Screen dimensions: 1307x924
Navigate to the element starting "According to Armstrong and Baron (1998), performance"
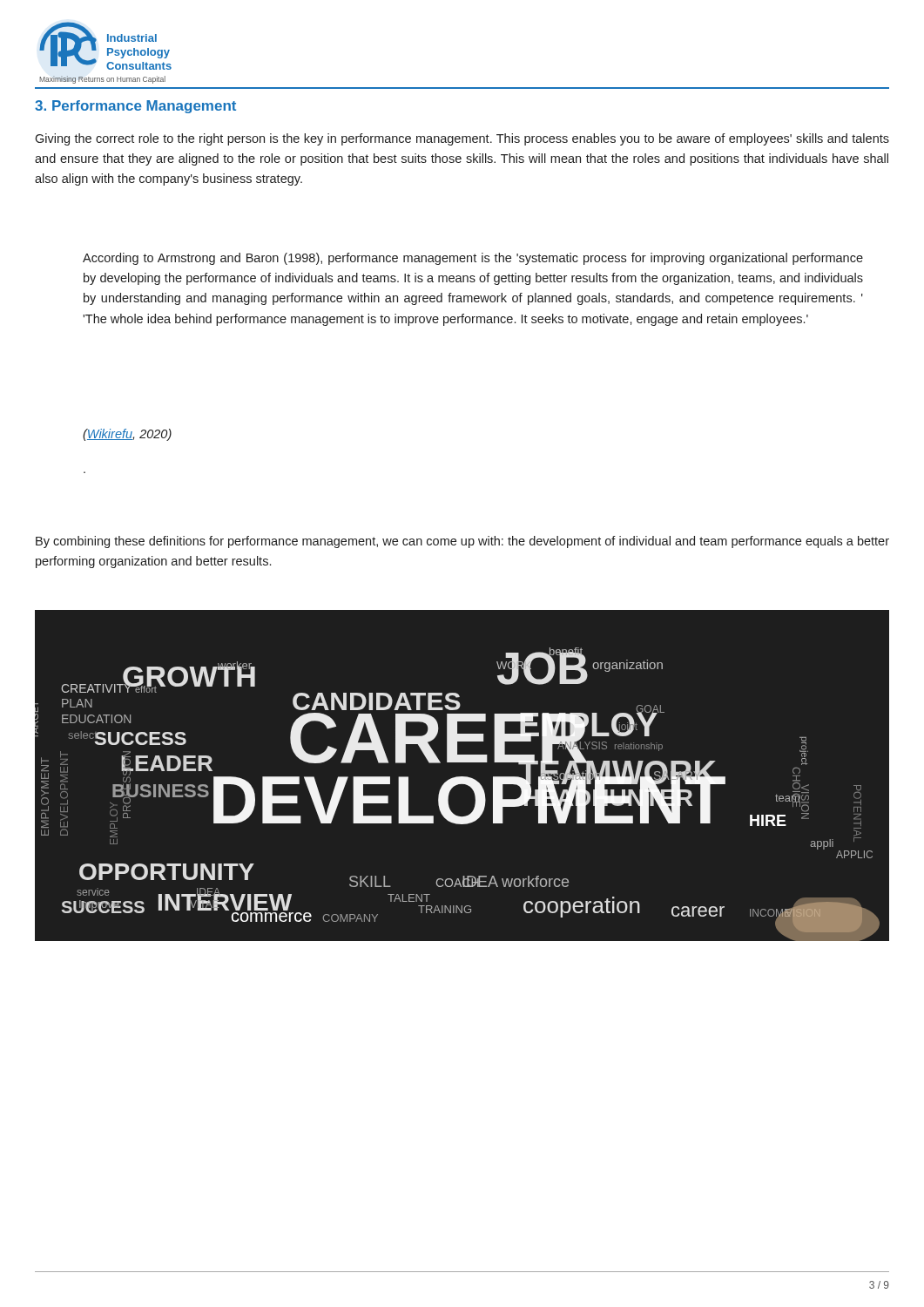click(x=473, y=289)
